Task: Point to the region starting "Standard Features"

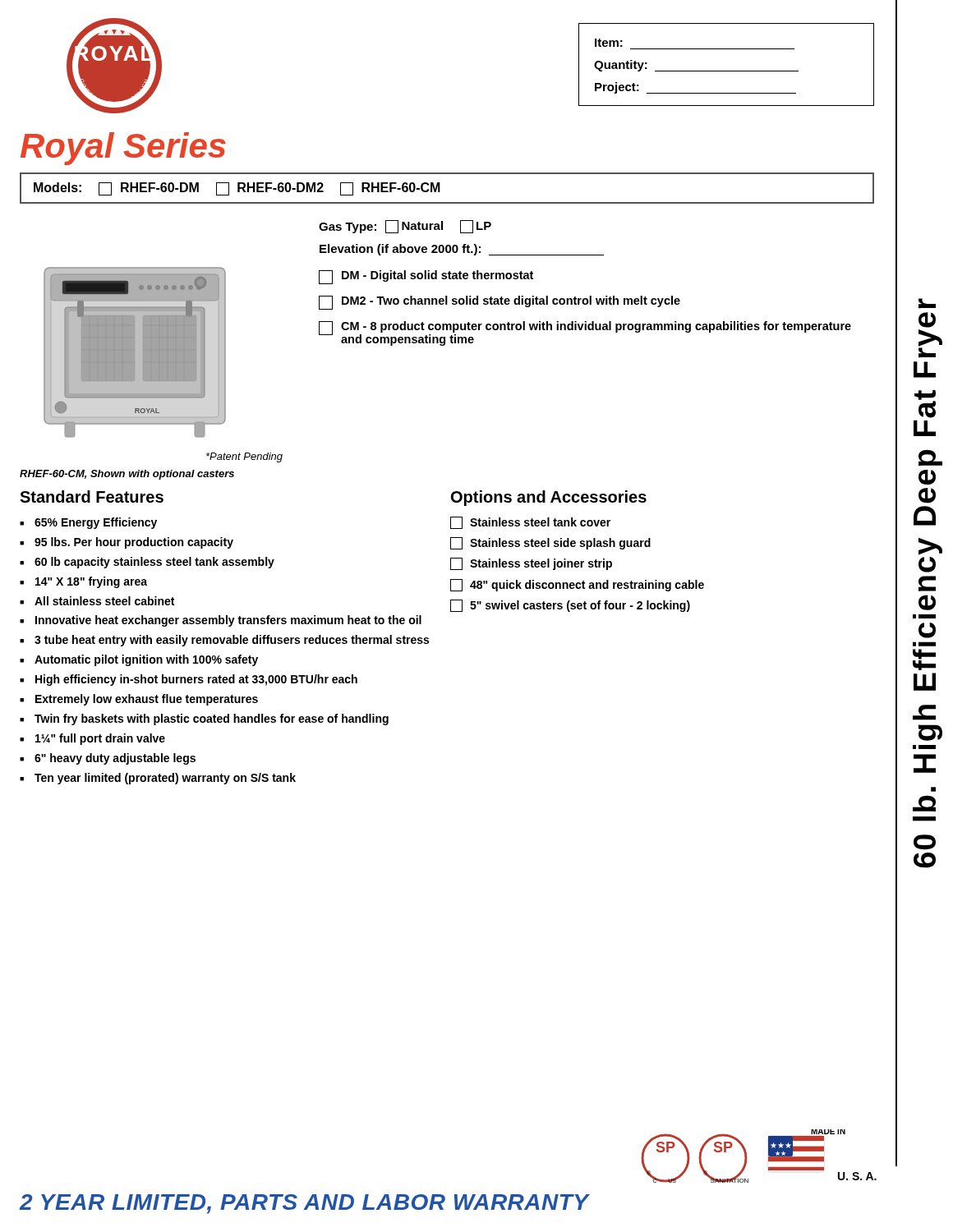Action: point(92,497)
